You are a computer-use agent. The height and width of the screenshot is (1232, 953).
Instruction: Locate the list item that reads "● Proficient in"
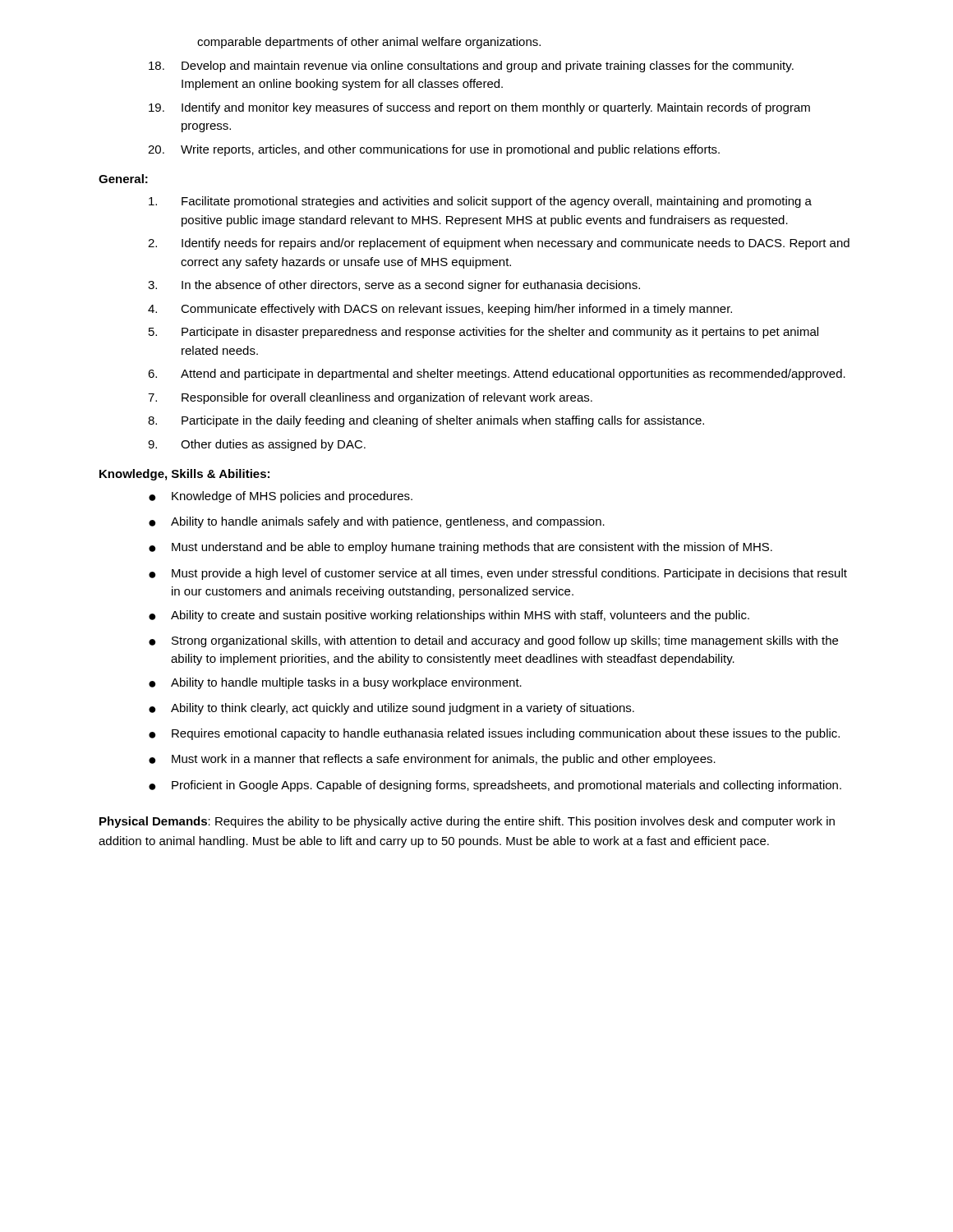(x=501, y=786)
